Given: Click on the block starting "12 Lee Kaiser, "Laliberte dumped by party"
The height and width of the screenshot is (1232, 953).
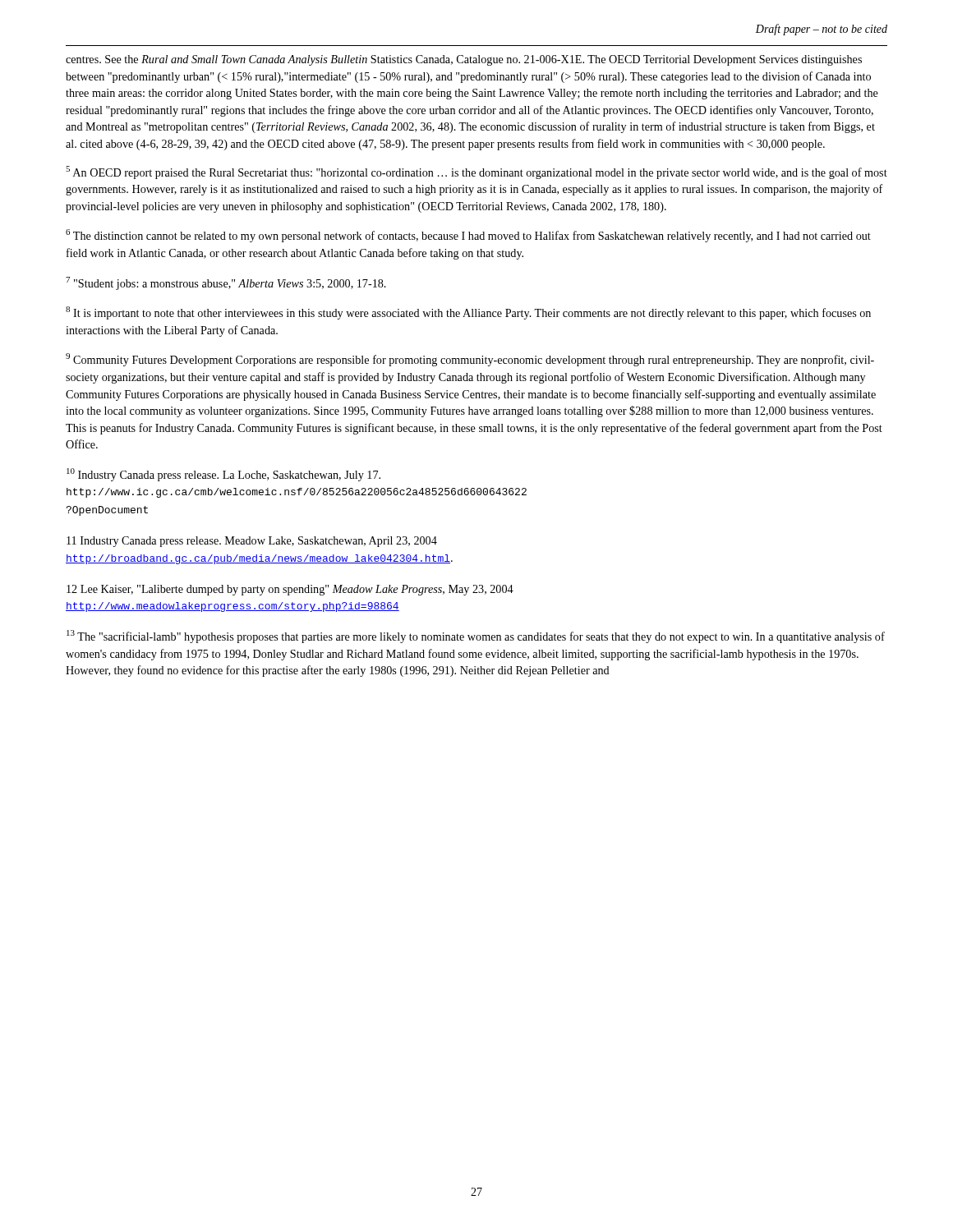Looking at the screenshot, I should point(476,598).
